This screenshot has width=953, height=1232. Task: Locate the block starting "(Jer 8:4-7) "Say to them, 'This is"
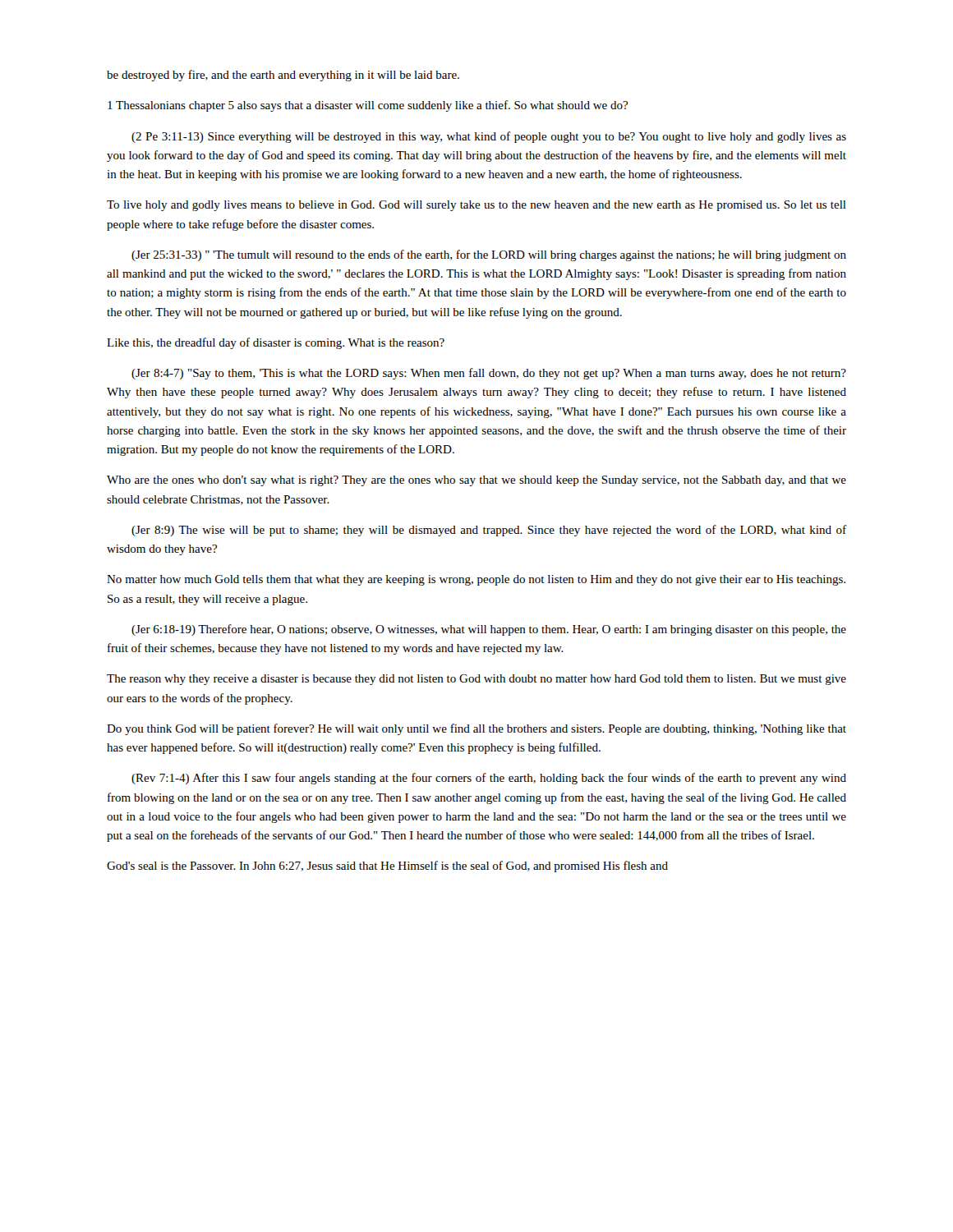tap(476, 411)
